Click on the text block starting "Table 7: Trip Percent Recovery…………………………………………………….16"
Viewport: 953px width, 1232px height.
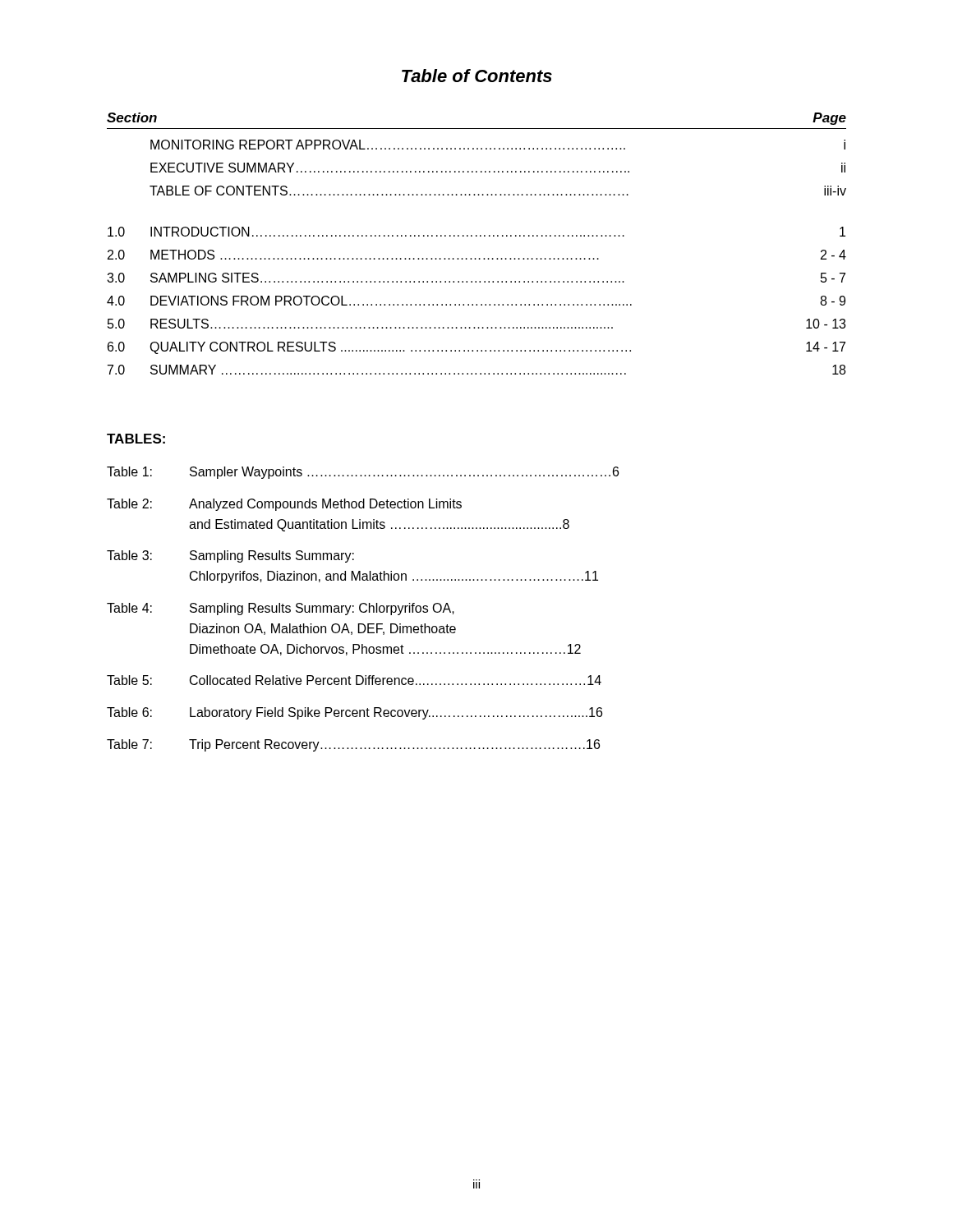pos(476,745)
